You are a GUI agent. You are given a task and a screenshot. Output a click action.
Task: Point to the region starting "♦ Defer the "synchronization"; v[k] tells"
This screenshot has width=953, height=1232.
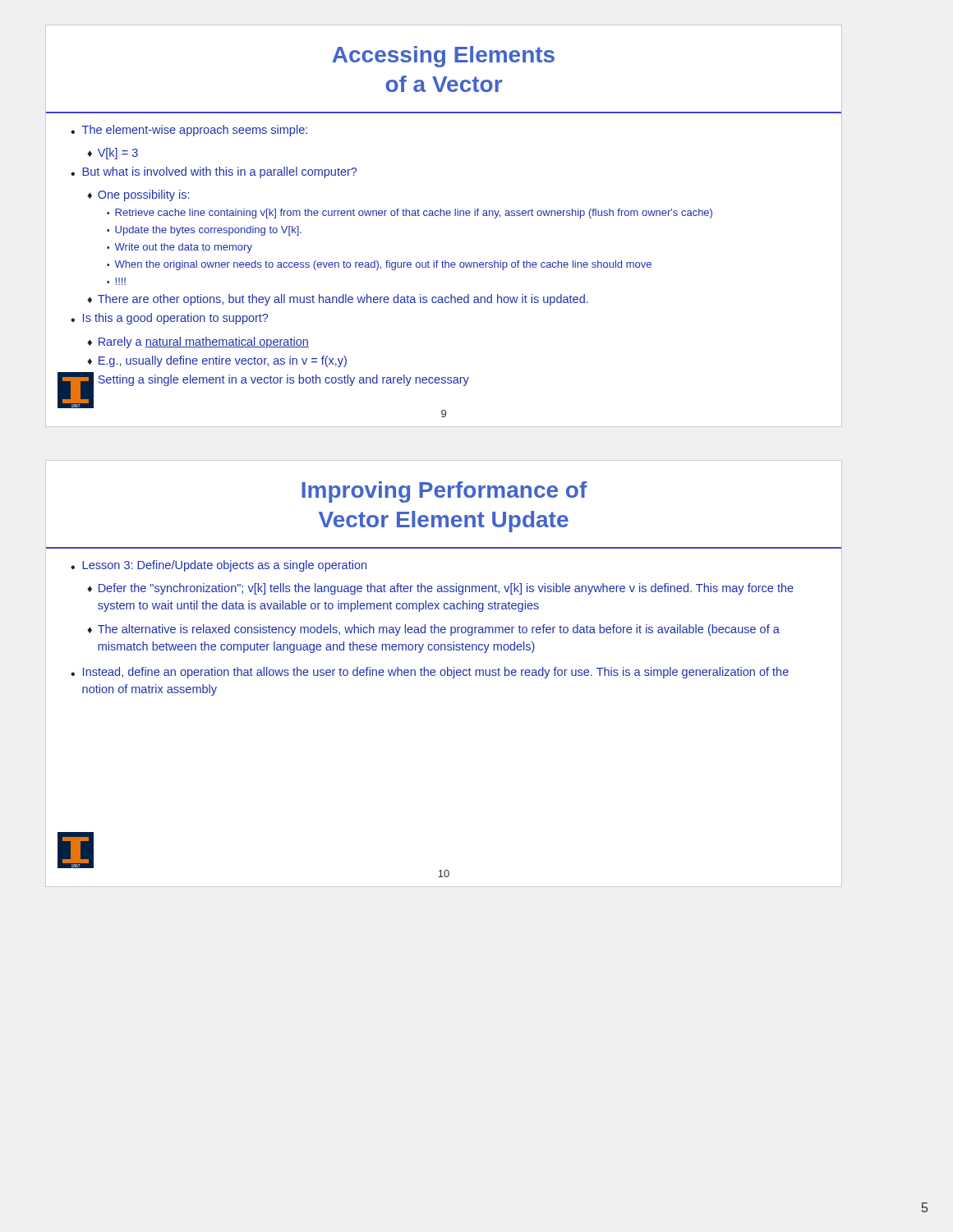(x=452, y=597)
